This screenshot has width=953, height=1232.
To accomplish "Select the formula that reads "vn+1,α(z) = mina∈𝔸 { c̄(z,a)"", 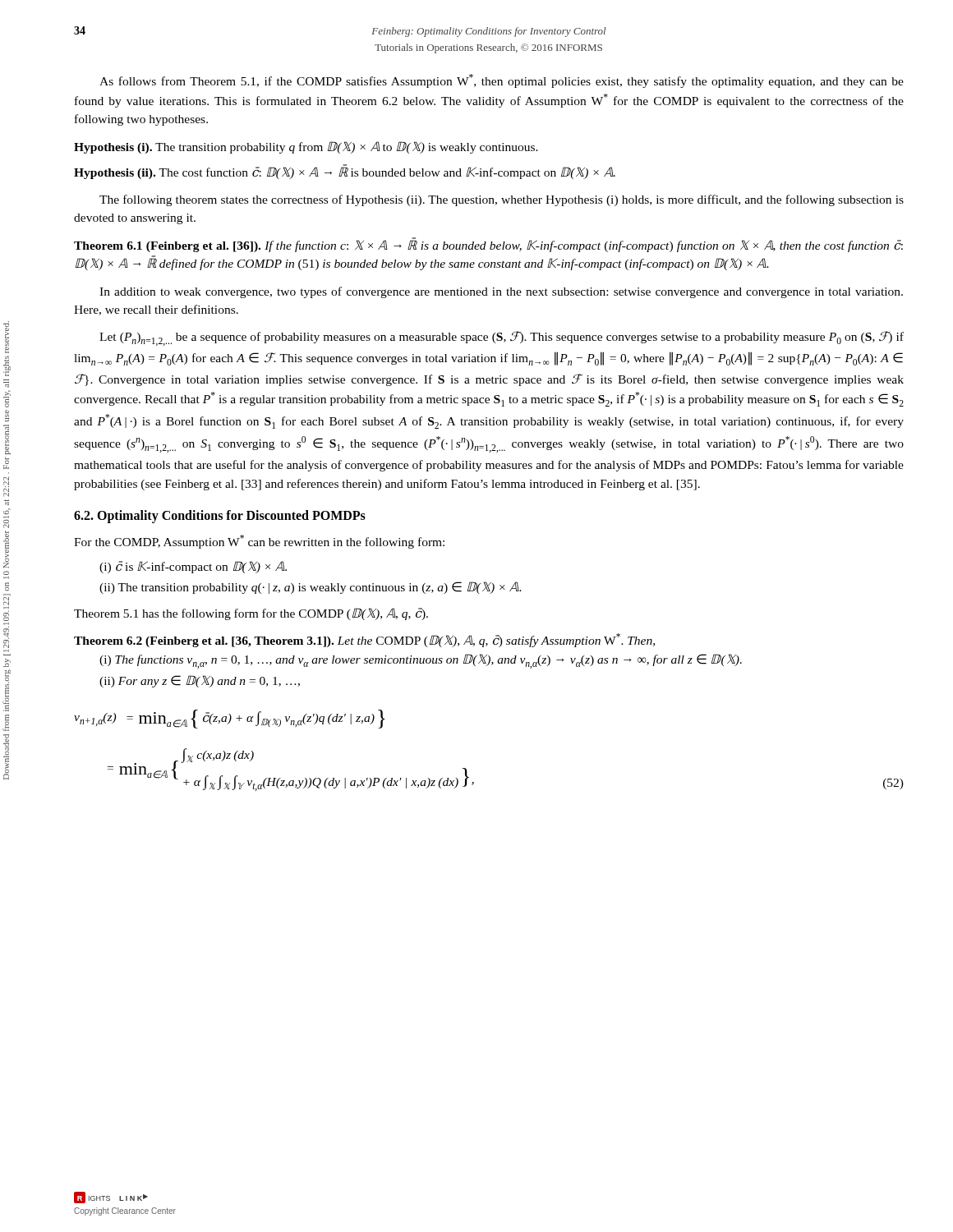I will tap(230, 719).
